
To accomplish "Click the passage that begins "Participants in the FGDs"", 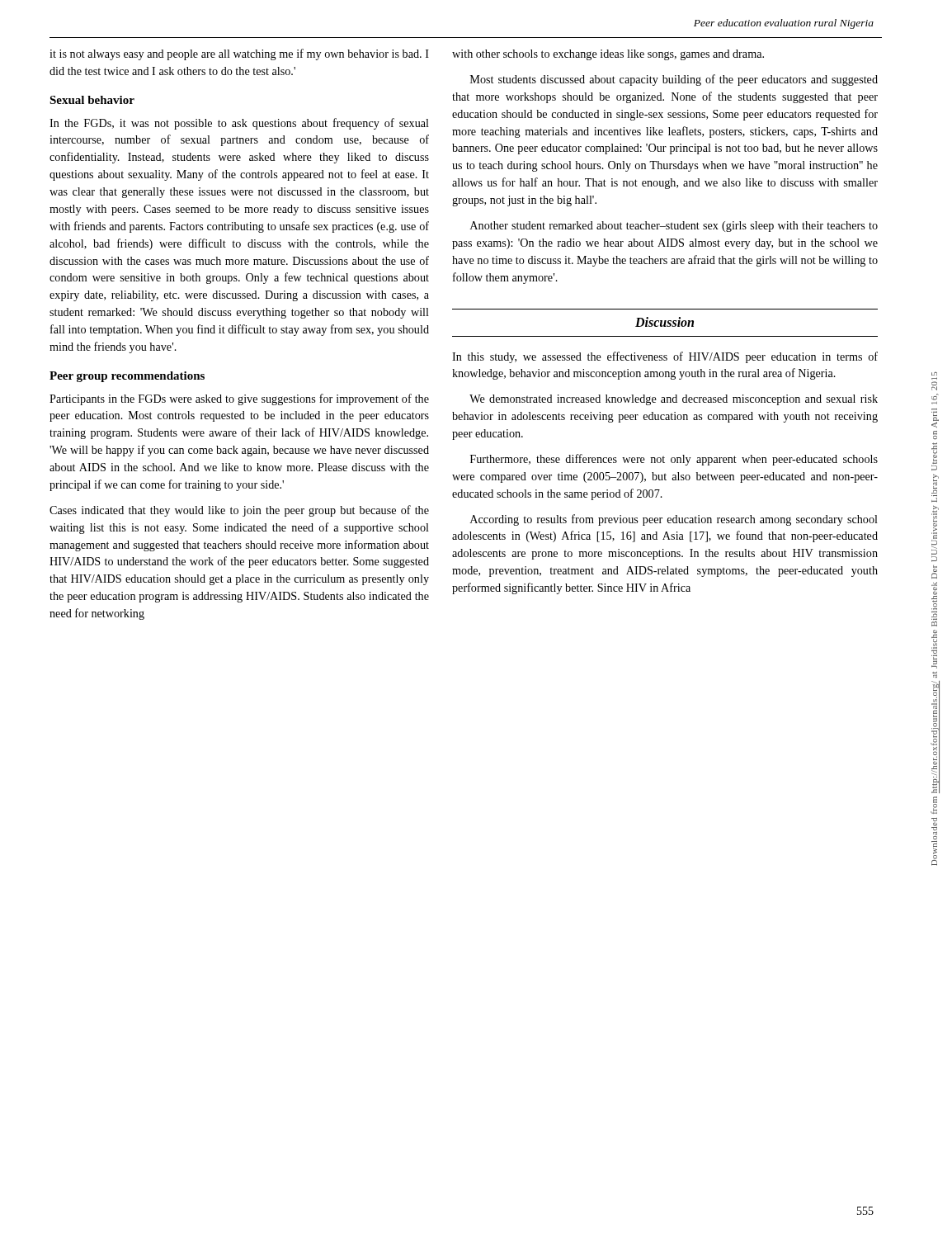I will coord(239,441).
